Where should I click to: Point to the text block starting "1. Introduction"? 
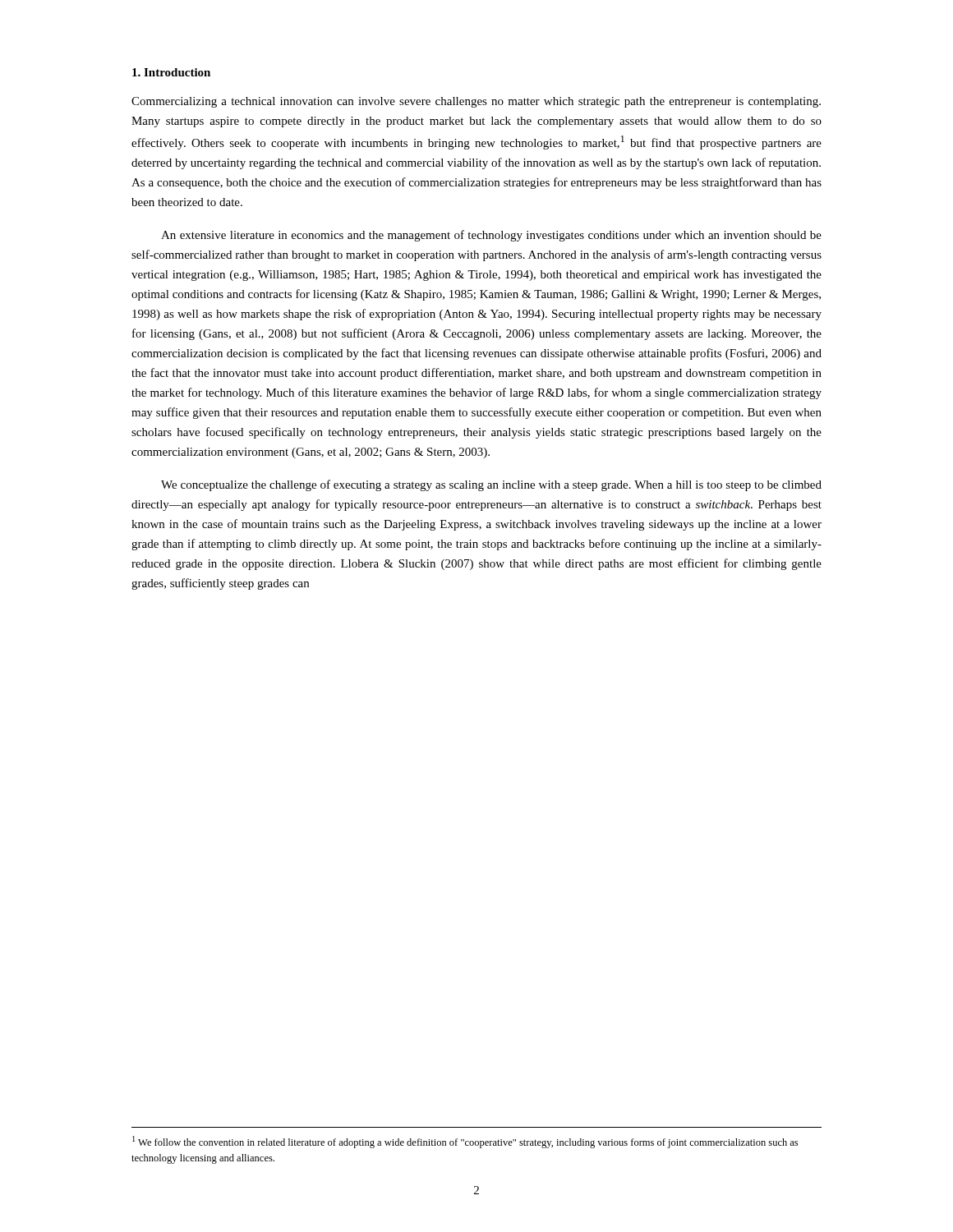pyautogui.click(x=171, y=72)
